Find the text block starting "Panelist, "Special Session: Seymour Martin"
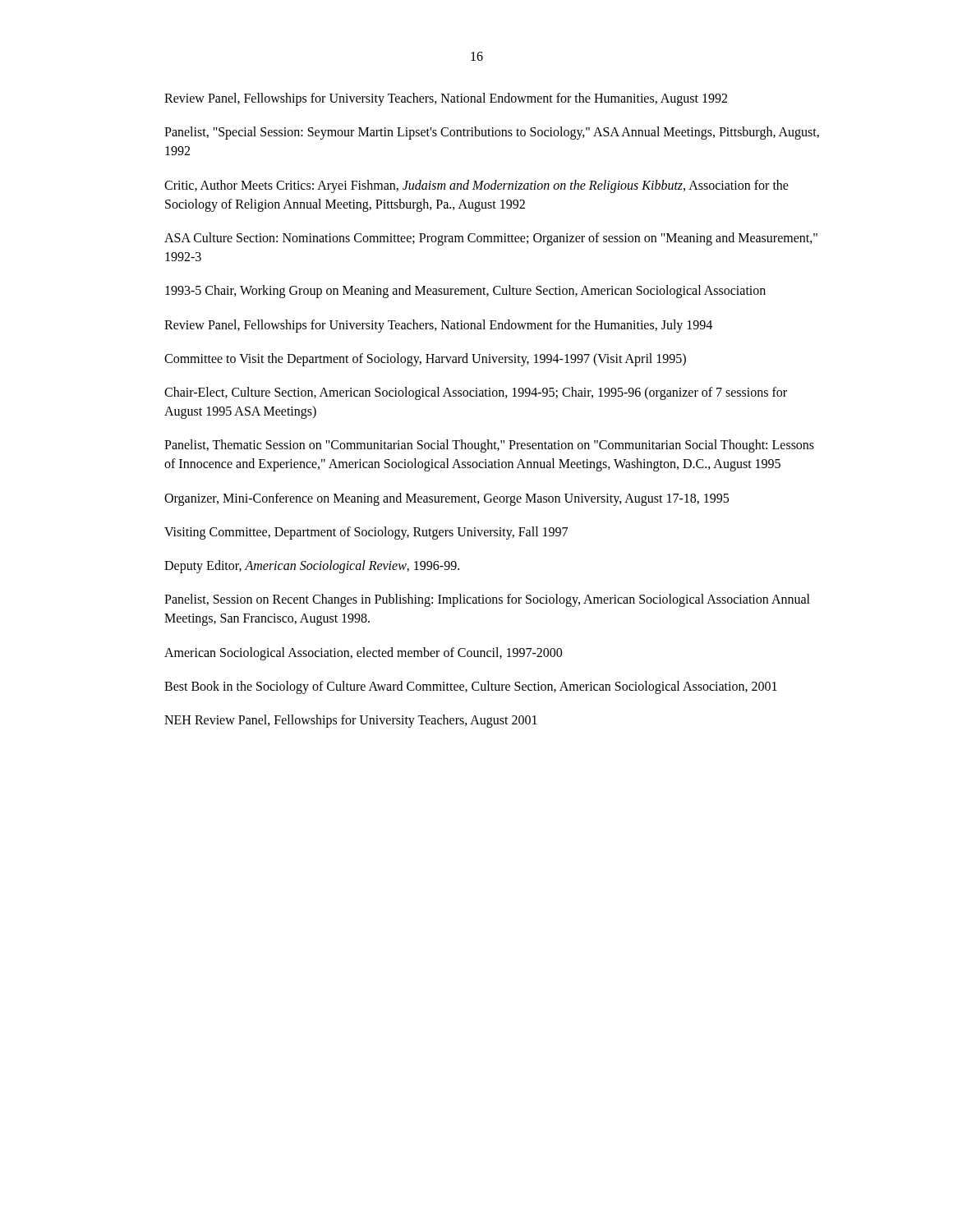This screenshot has width=953, height=1232. click(492, 141)
